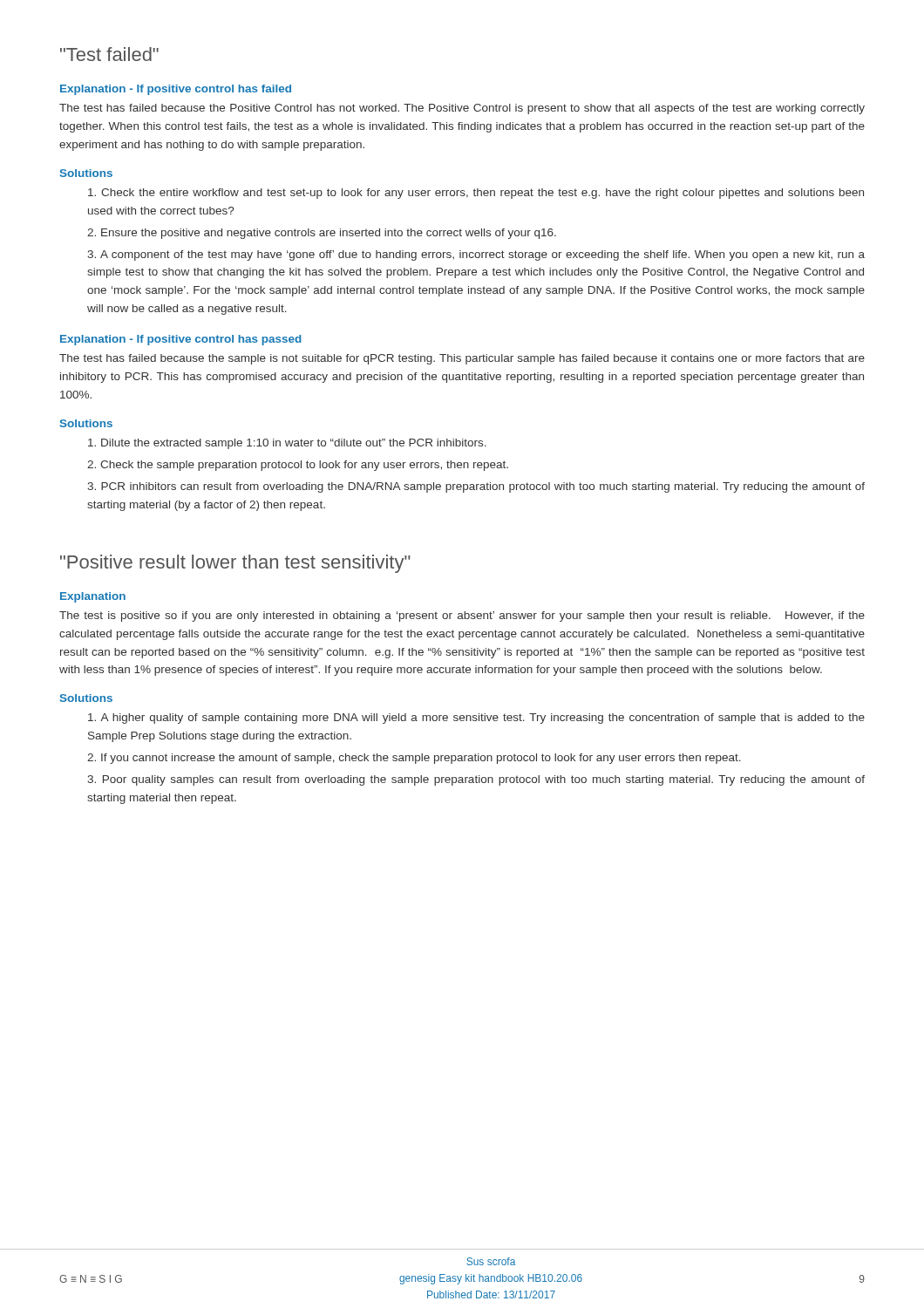
Task: Point to the block beginning "Dilute the extracted sample 1:10 in"
Action: [x=287, y=442]
